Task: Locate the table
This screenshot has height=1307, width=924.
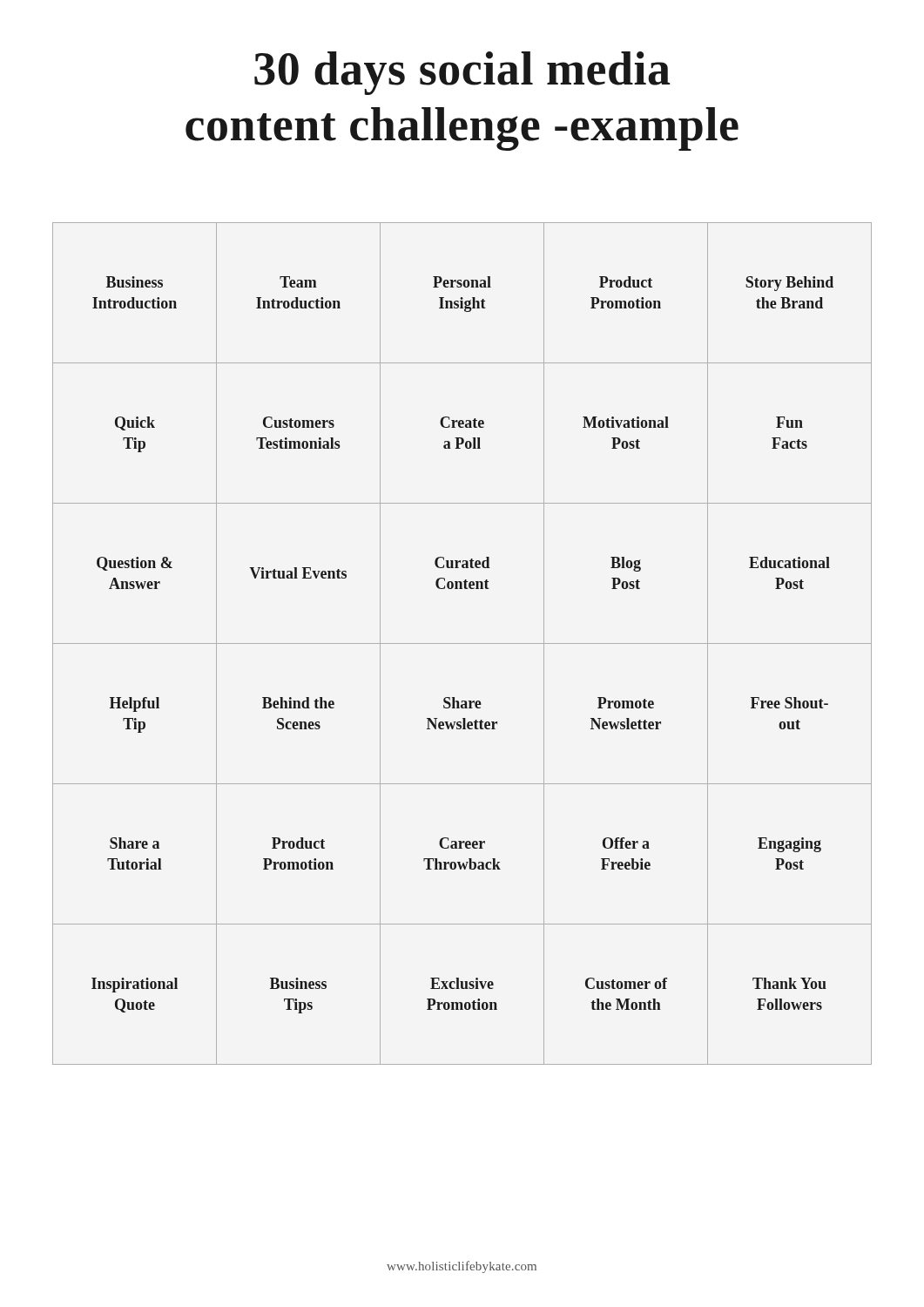Action: [x=462, y=644]
